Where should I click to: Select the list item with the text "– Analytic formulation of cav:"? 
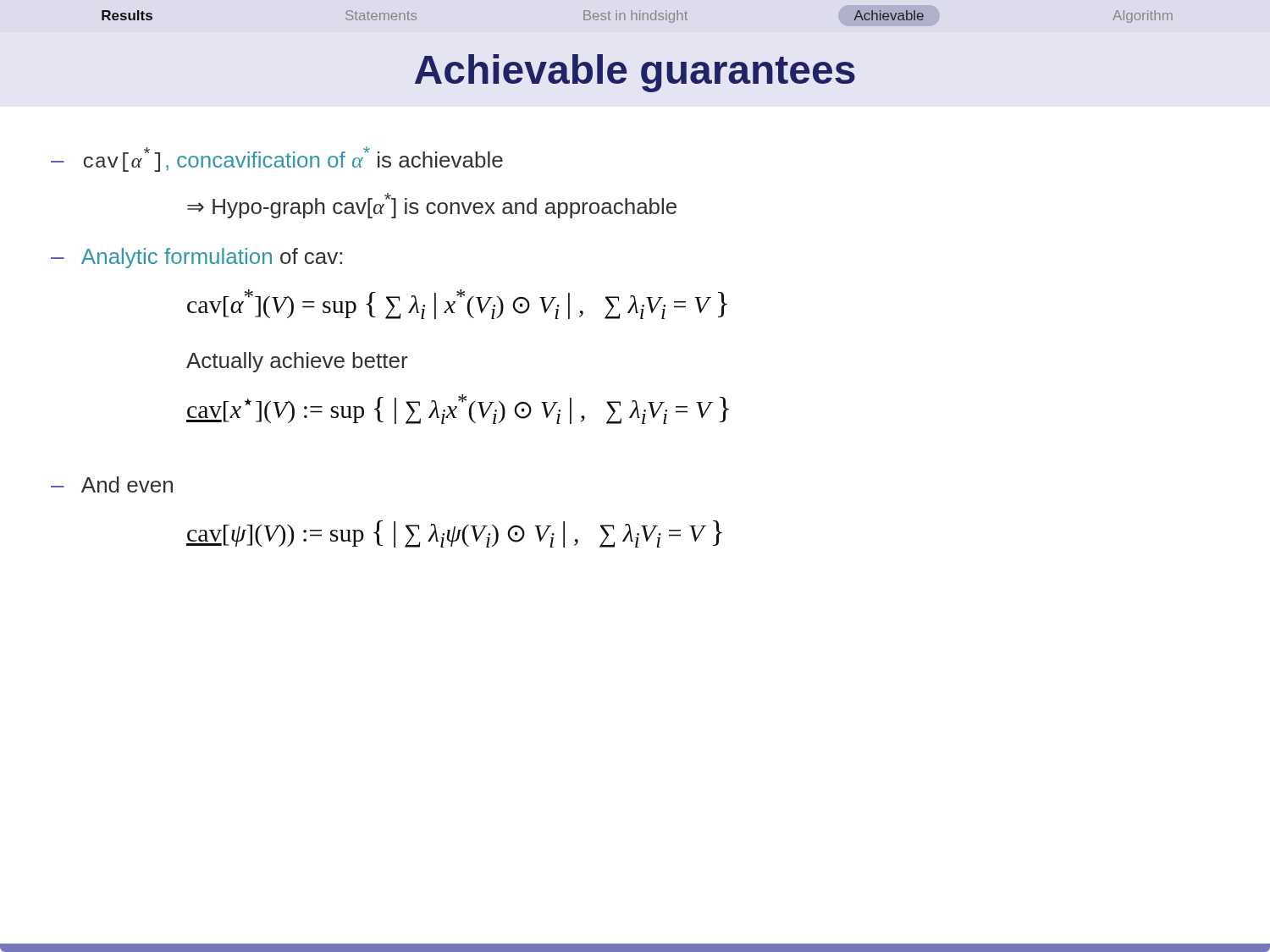pos(197,256)
